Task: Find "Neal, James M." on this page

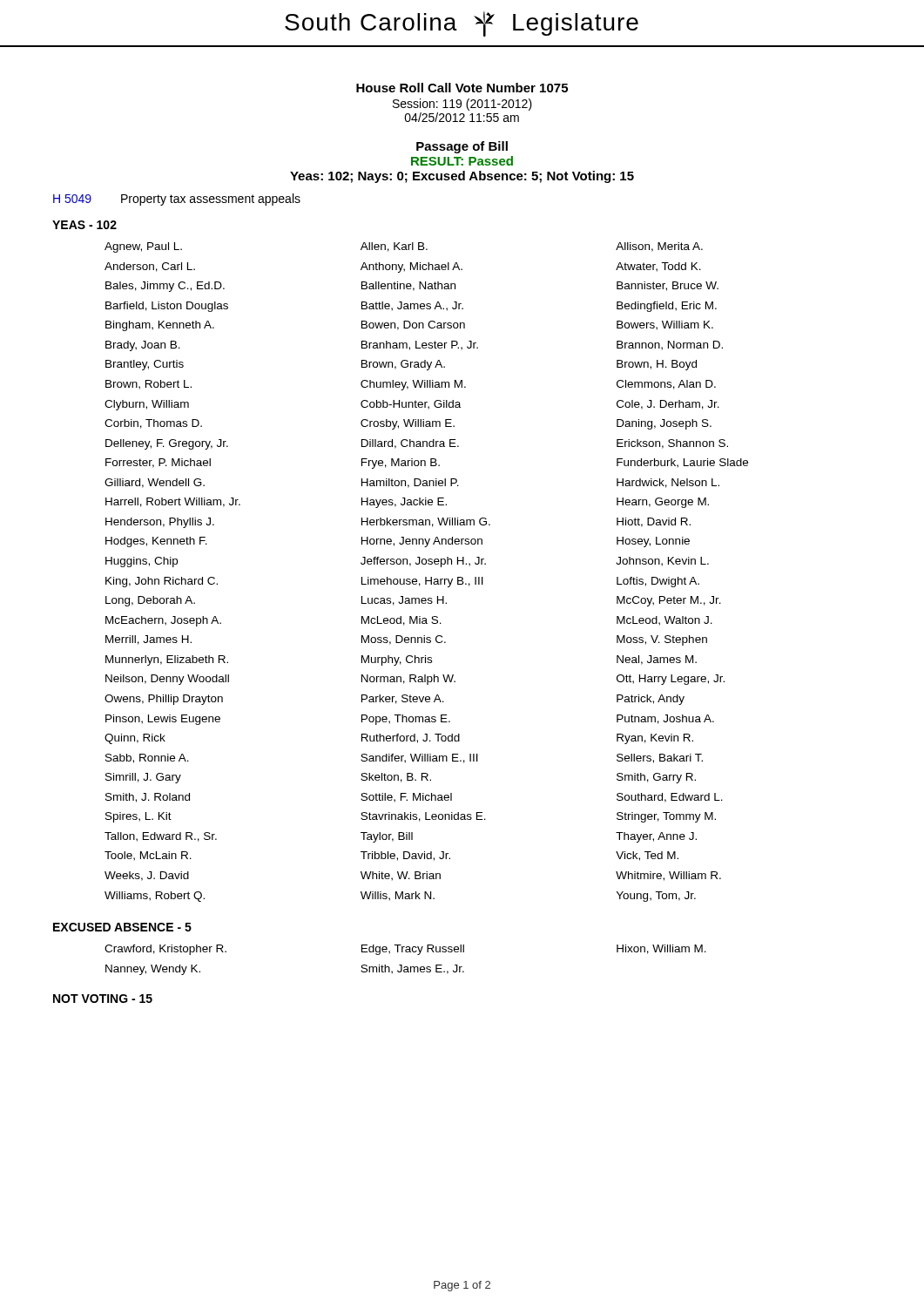Action: (x=657, y=659)
